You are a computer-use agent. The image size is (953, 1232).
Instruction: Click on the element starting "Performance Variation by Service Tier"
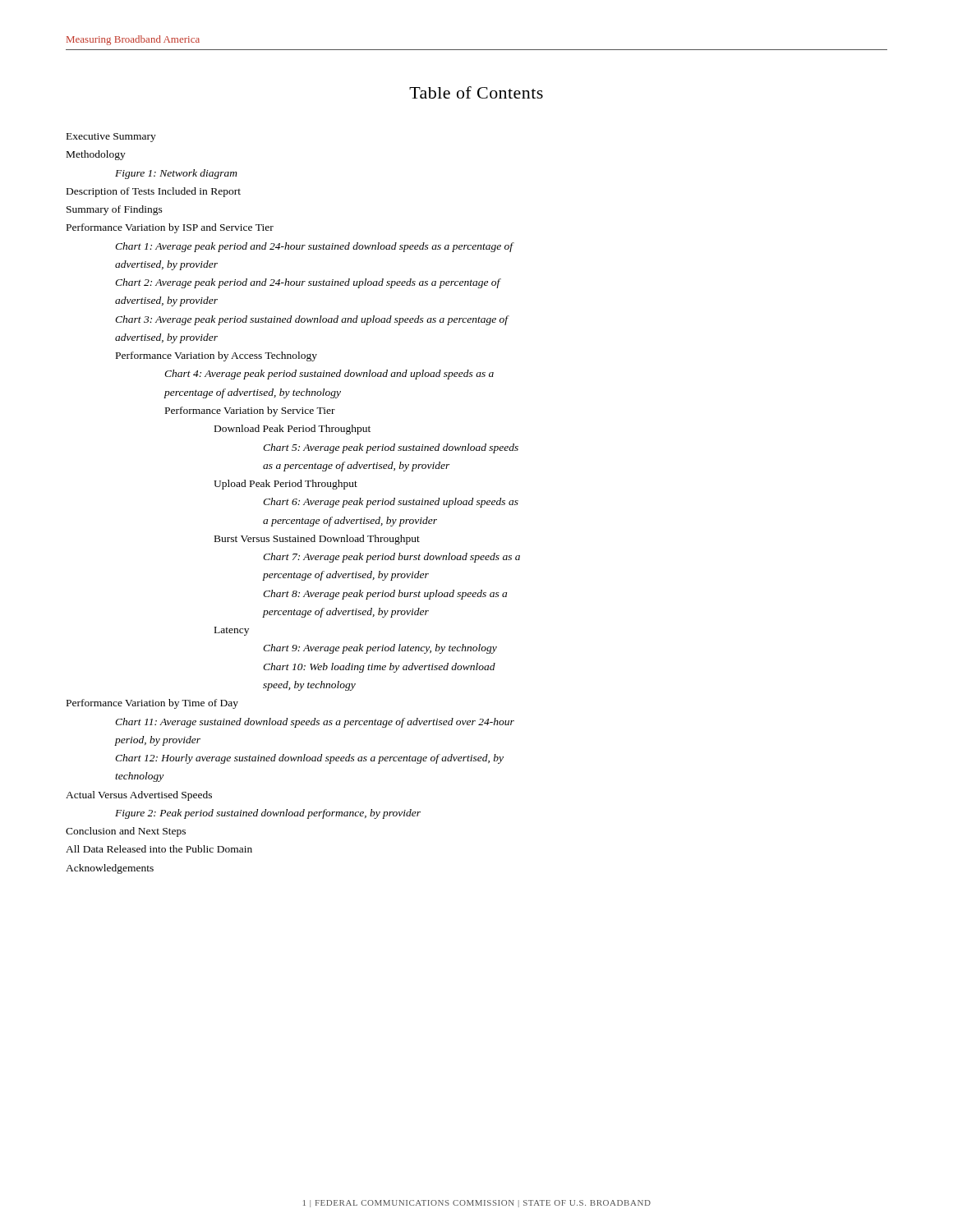[x=250, y=410]
